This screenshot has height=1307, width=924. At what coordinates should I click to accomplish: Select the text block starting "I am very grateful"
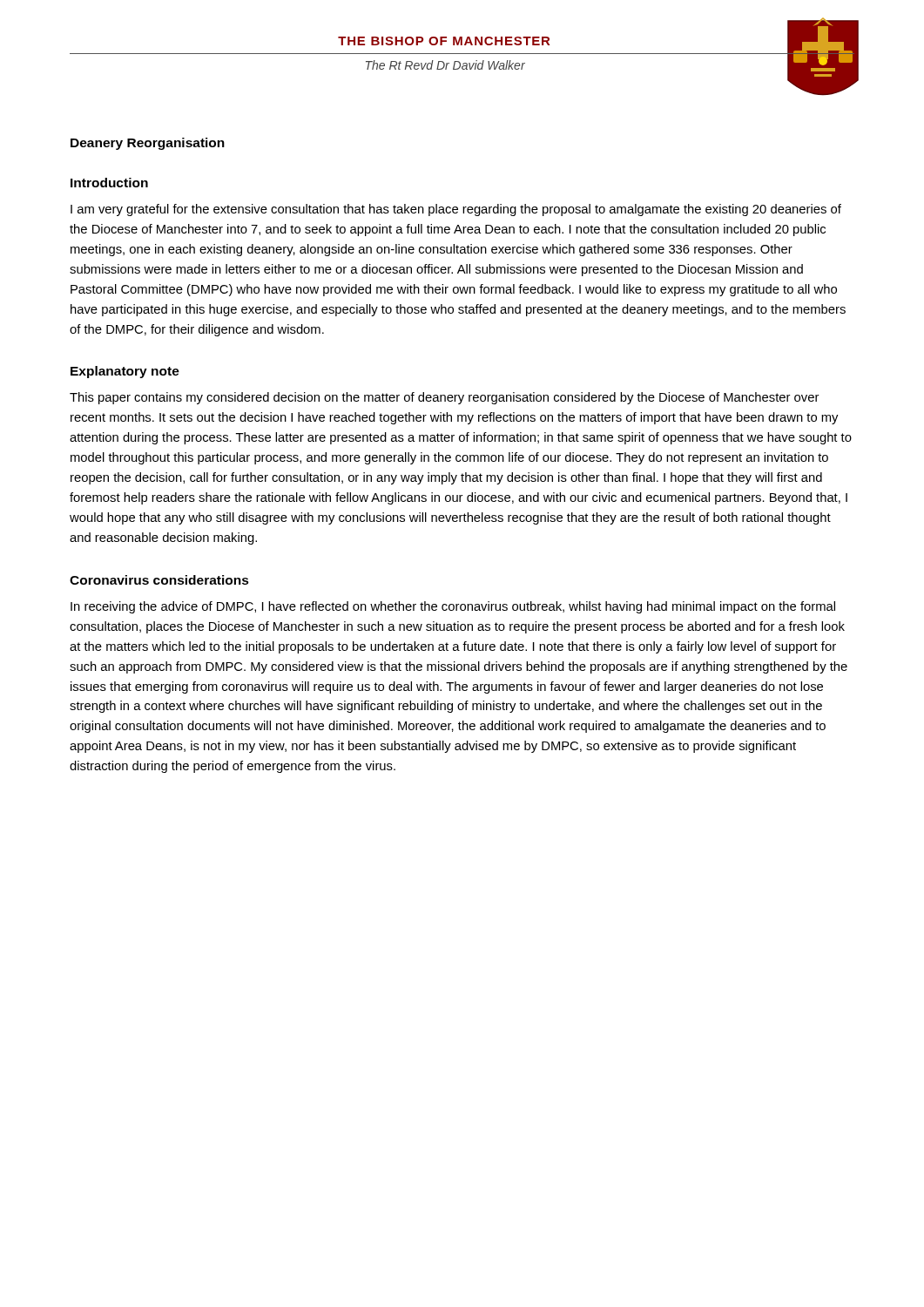pyautogui.click(x=462, y=269)
